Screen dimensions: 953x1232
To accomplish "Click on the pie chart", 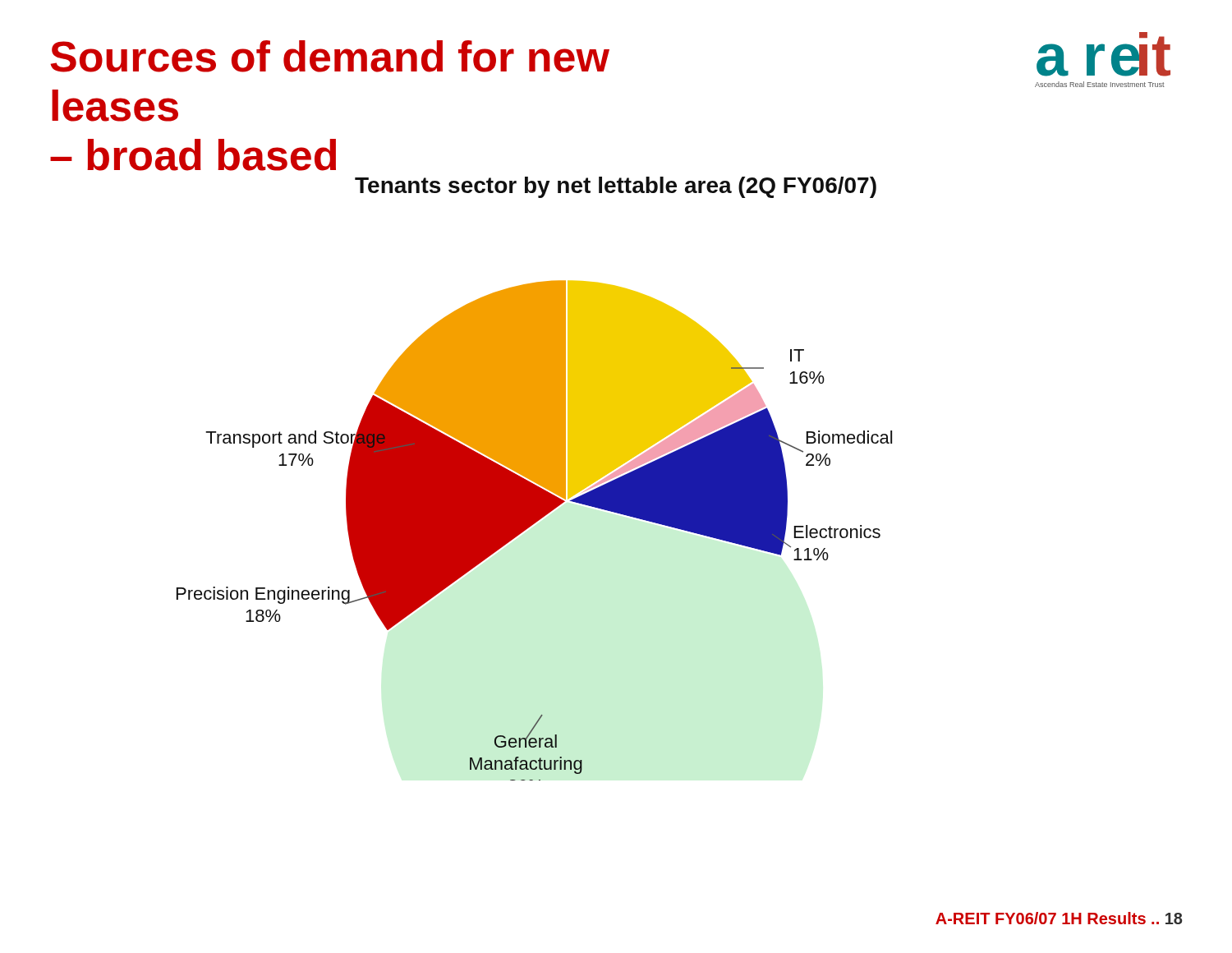I will [x=616, y=501].
